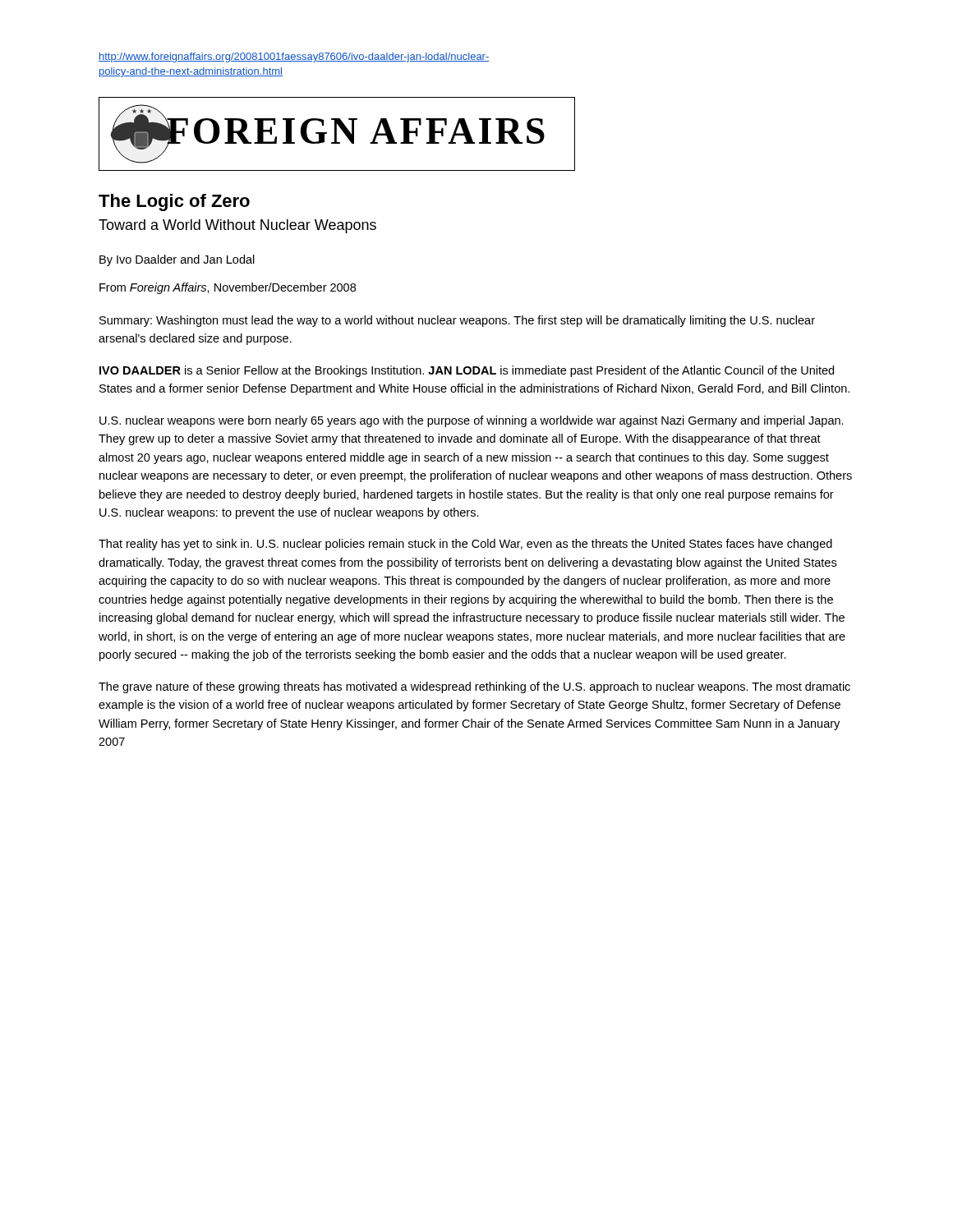
Task: Click on the text block containing "IVO DAALDER is a Senior Fellow"
Action: click(x=475, y=379)
